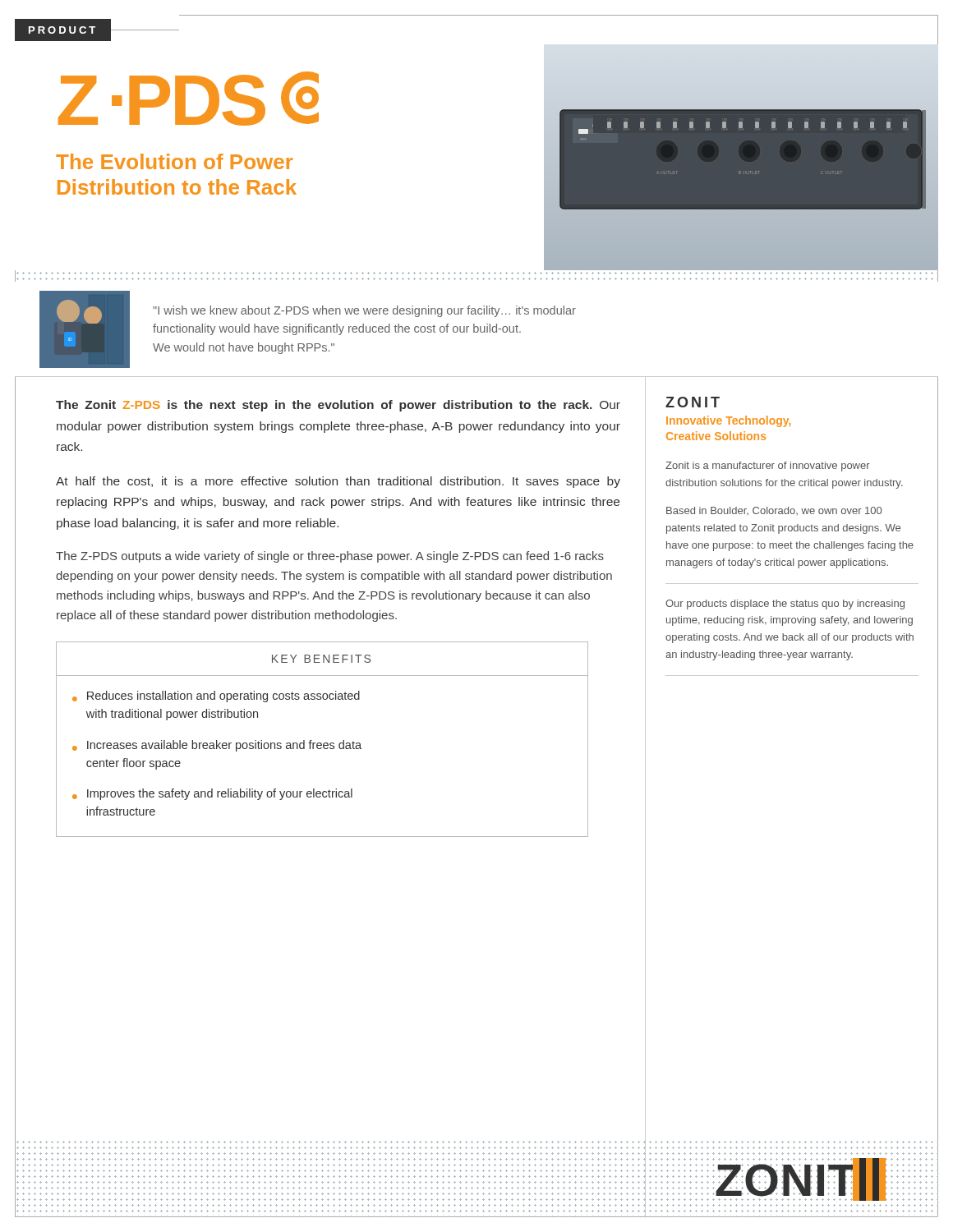
Task: Find the text that reads "Innovative Technology,Creative Solutions"
Action: (729, 428)
